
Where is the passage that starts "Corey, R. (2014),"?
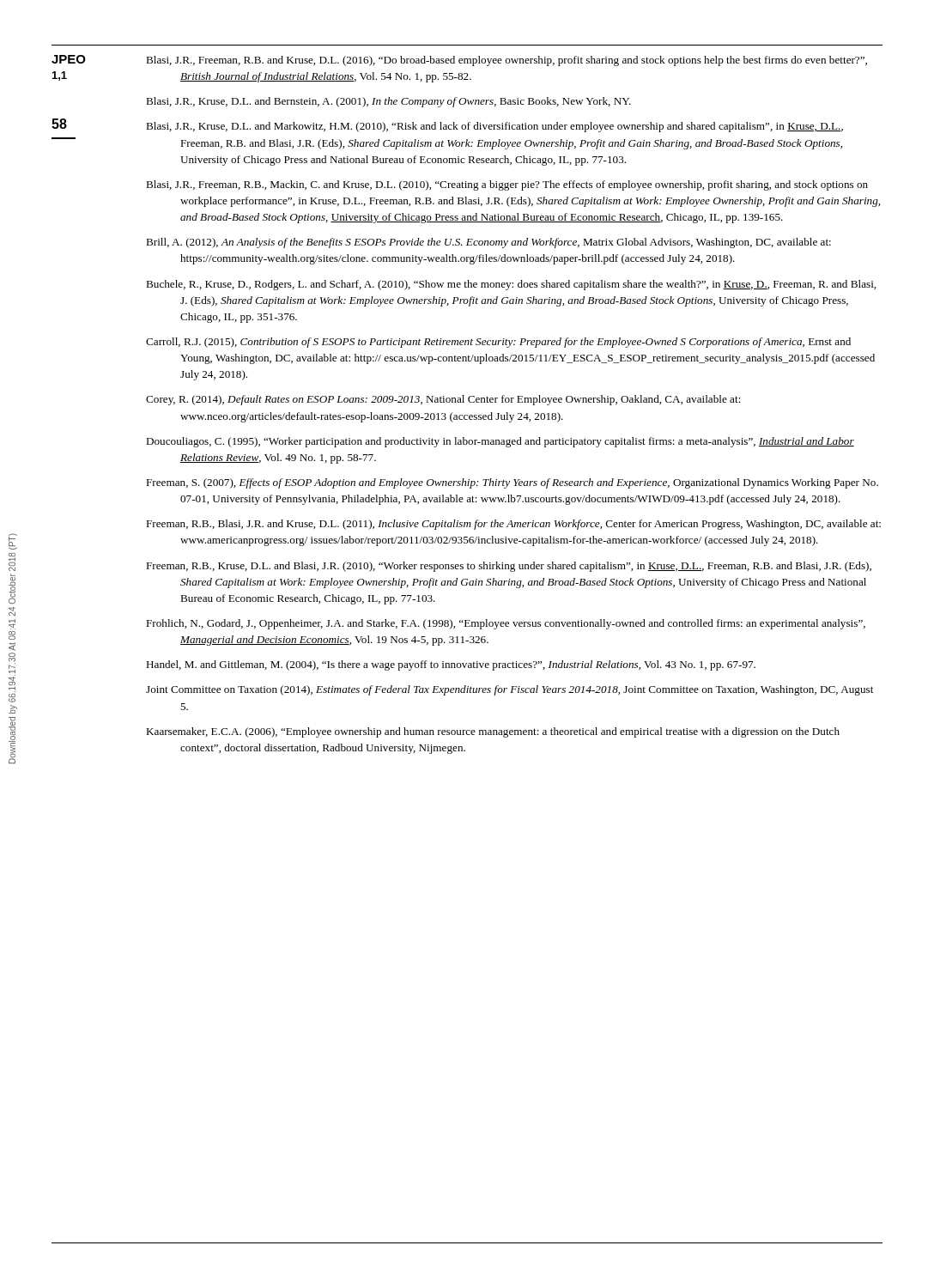(444, 407)
